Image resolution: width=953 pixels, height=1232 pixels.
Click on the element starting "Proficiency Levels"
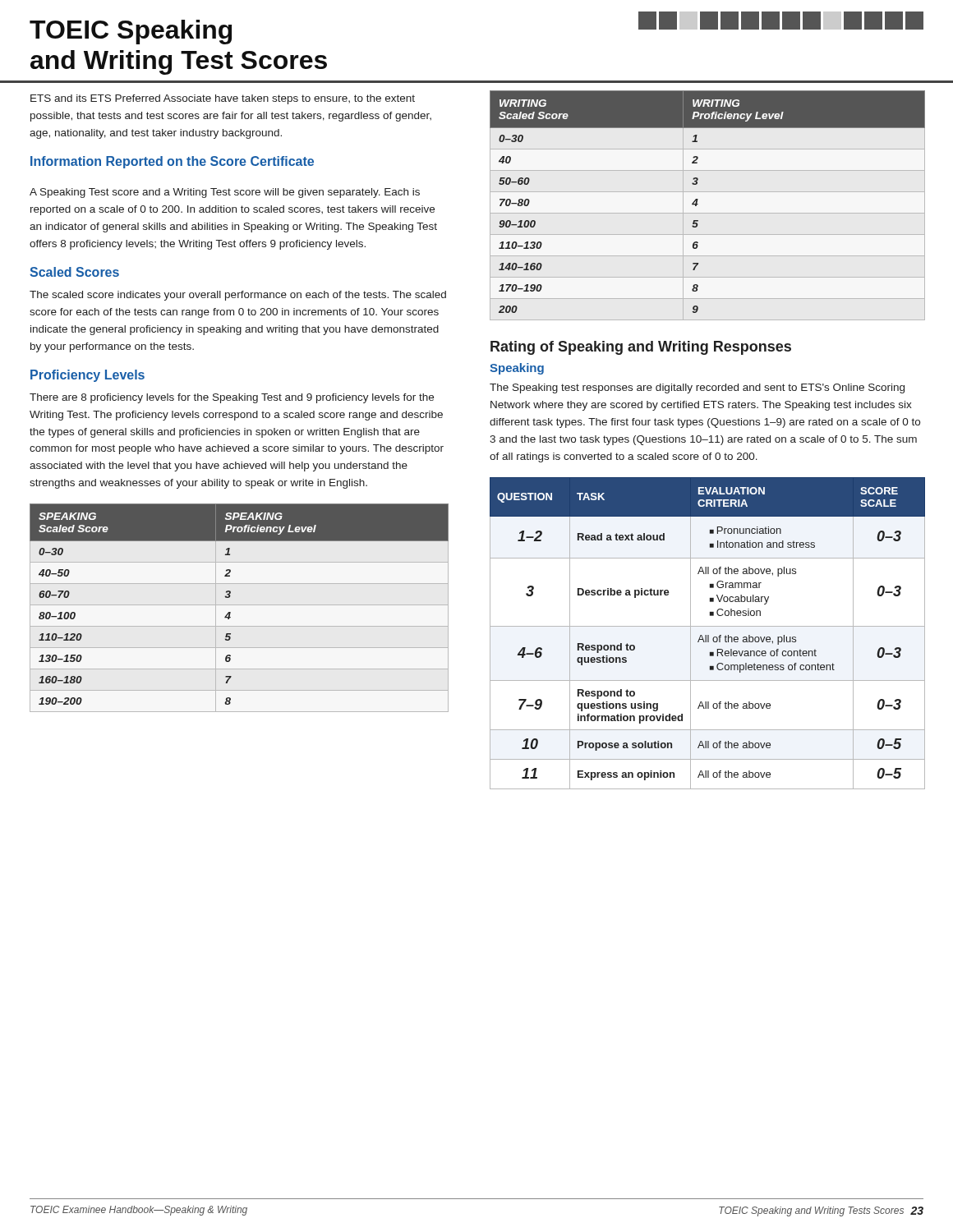point(87,375)
